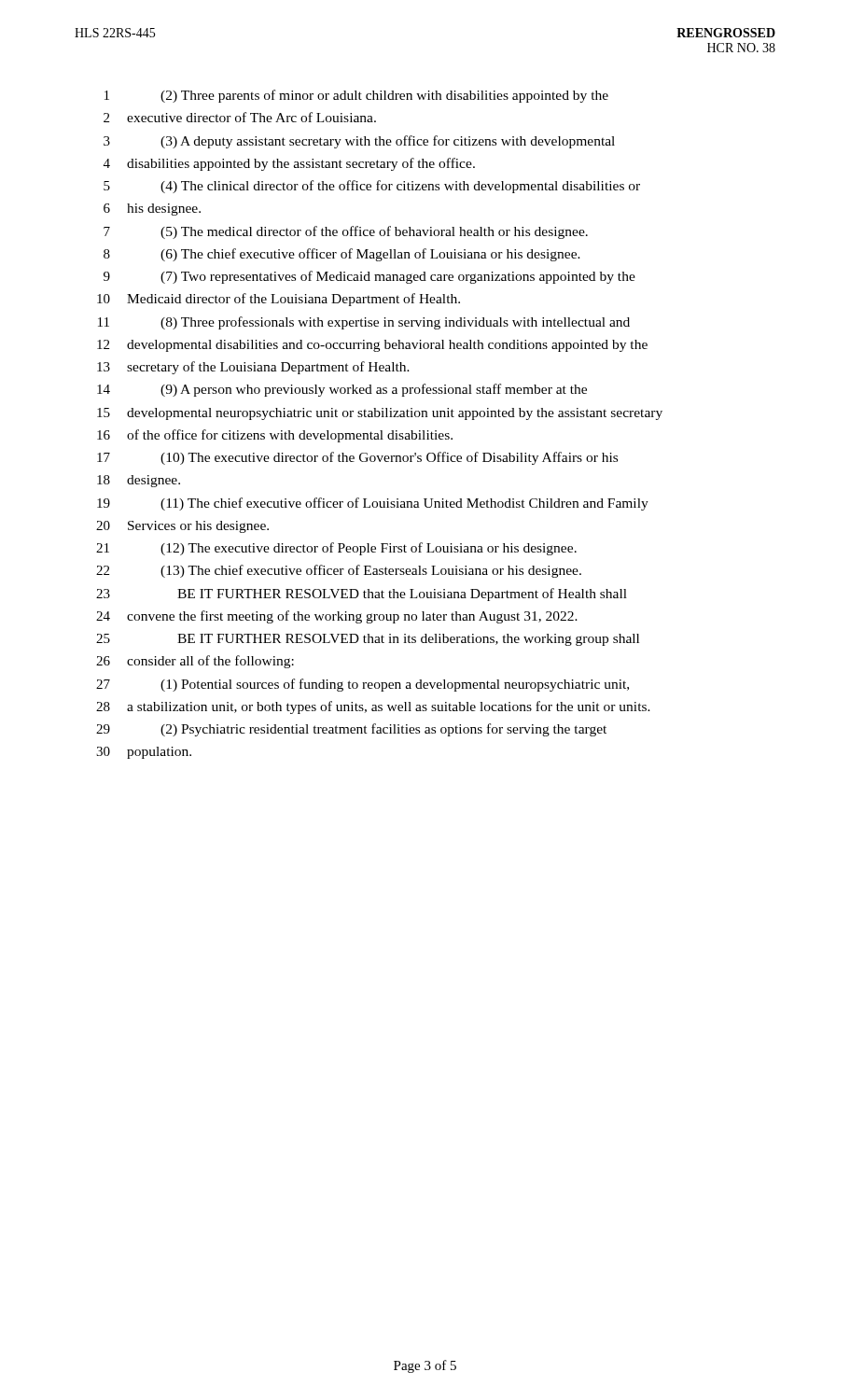Point to the block beginning "1 (2) Three parents of minor or"
This screenshot has width=850, height=1400.
[x=425, y=95]
